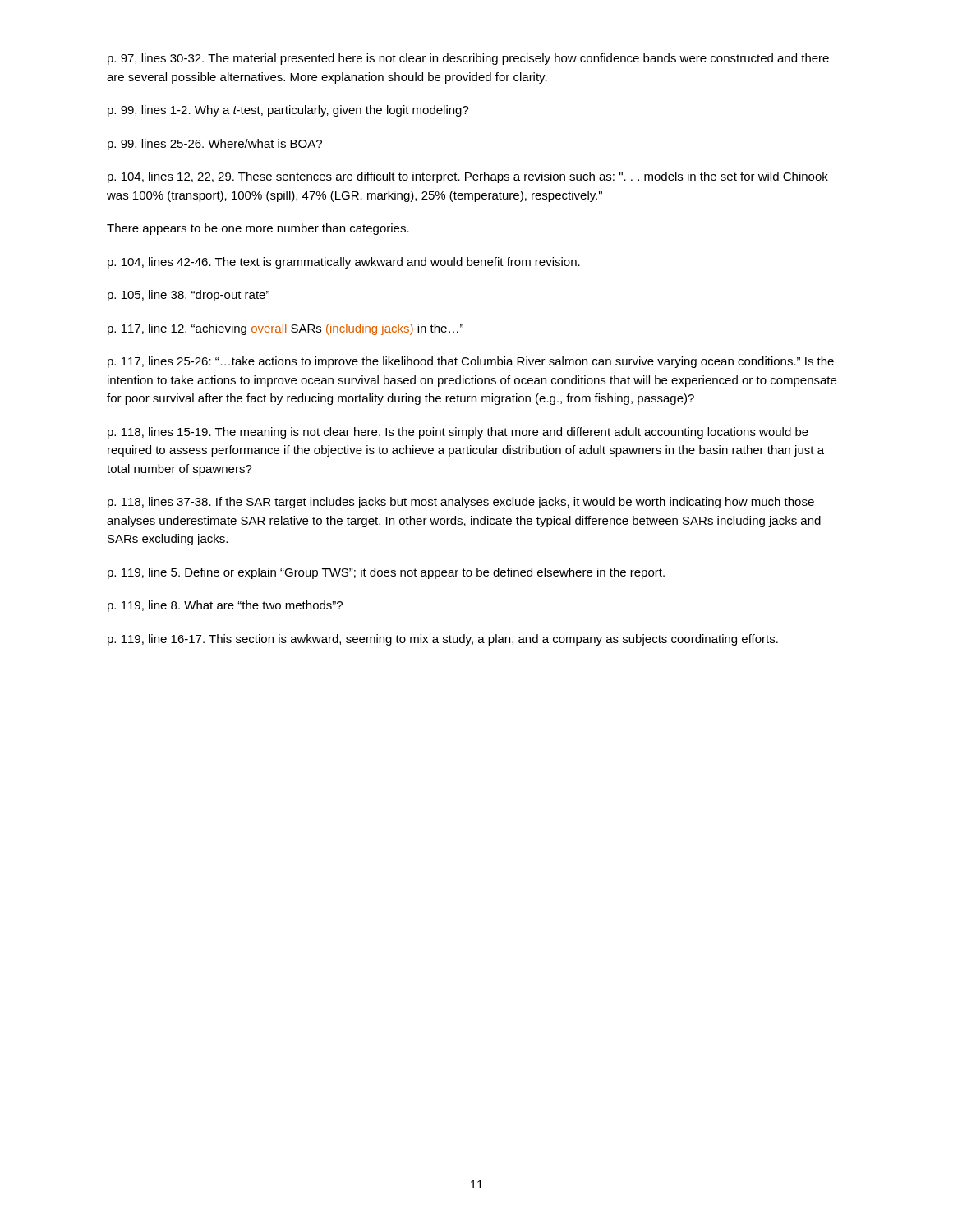The image size is (953, 1232).
Task: Find the element starting "p. 99, lines 25-26. Where/what is BOA?"
Action: tap(215, 143)
